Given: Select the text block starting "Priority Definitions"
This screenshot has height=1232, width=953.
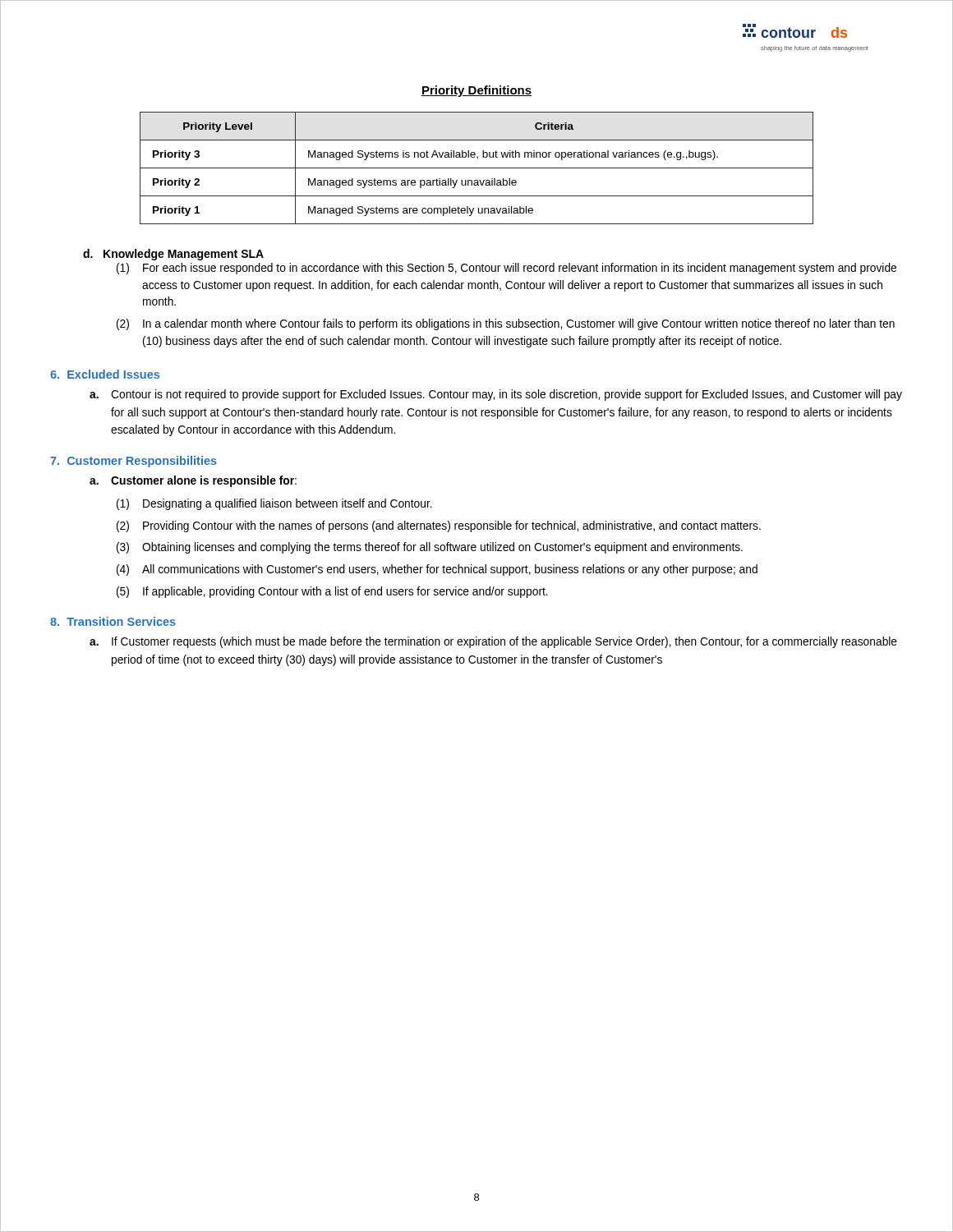Looking at the screenshot, I should tap(476, 90).
